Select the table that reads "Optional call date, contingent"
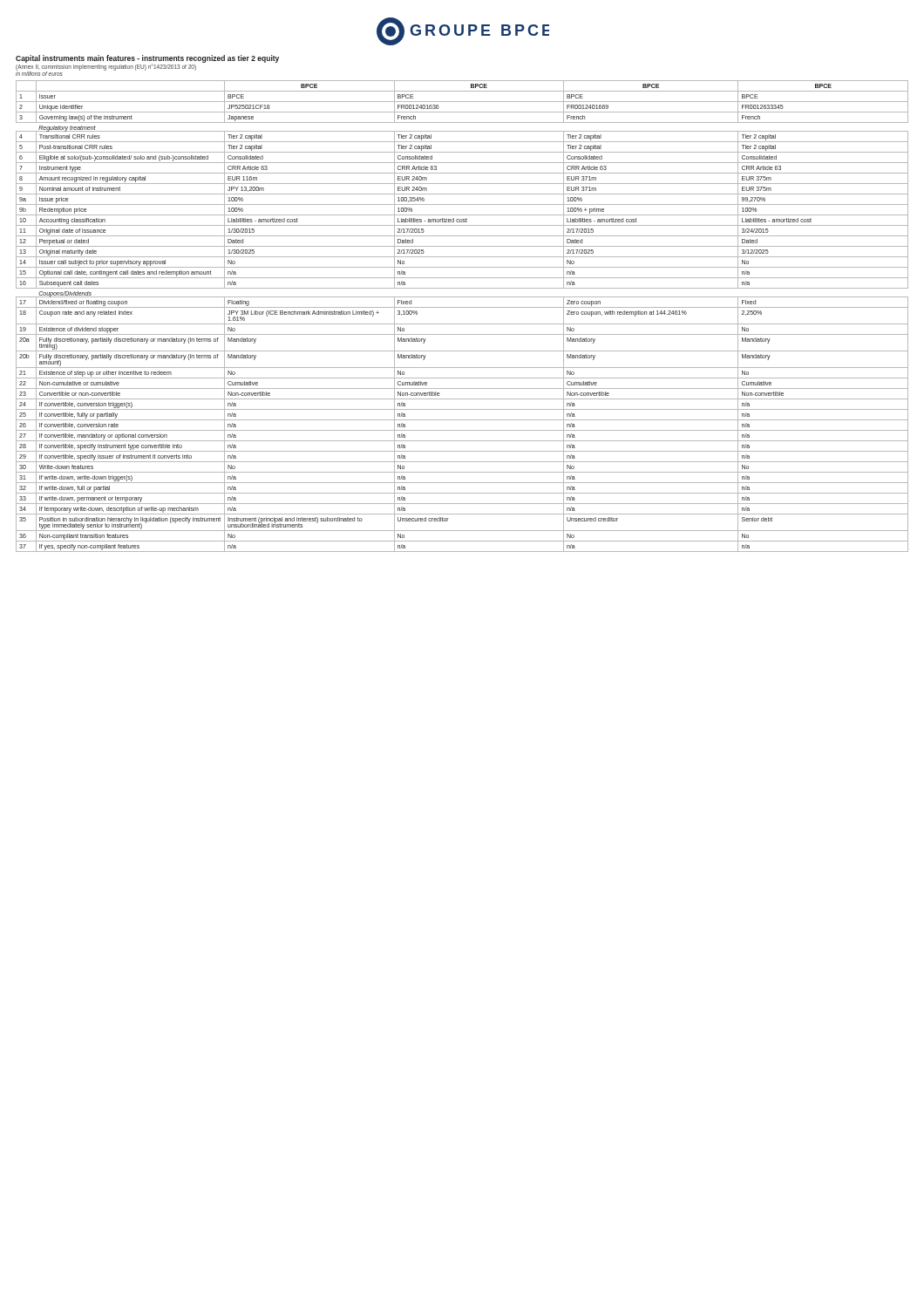The width and height of the screenshot is (924, 1308). click(462, 316)
